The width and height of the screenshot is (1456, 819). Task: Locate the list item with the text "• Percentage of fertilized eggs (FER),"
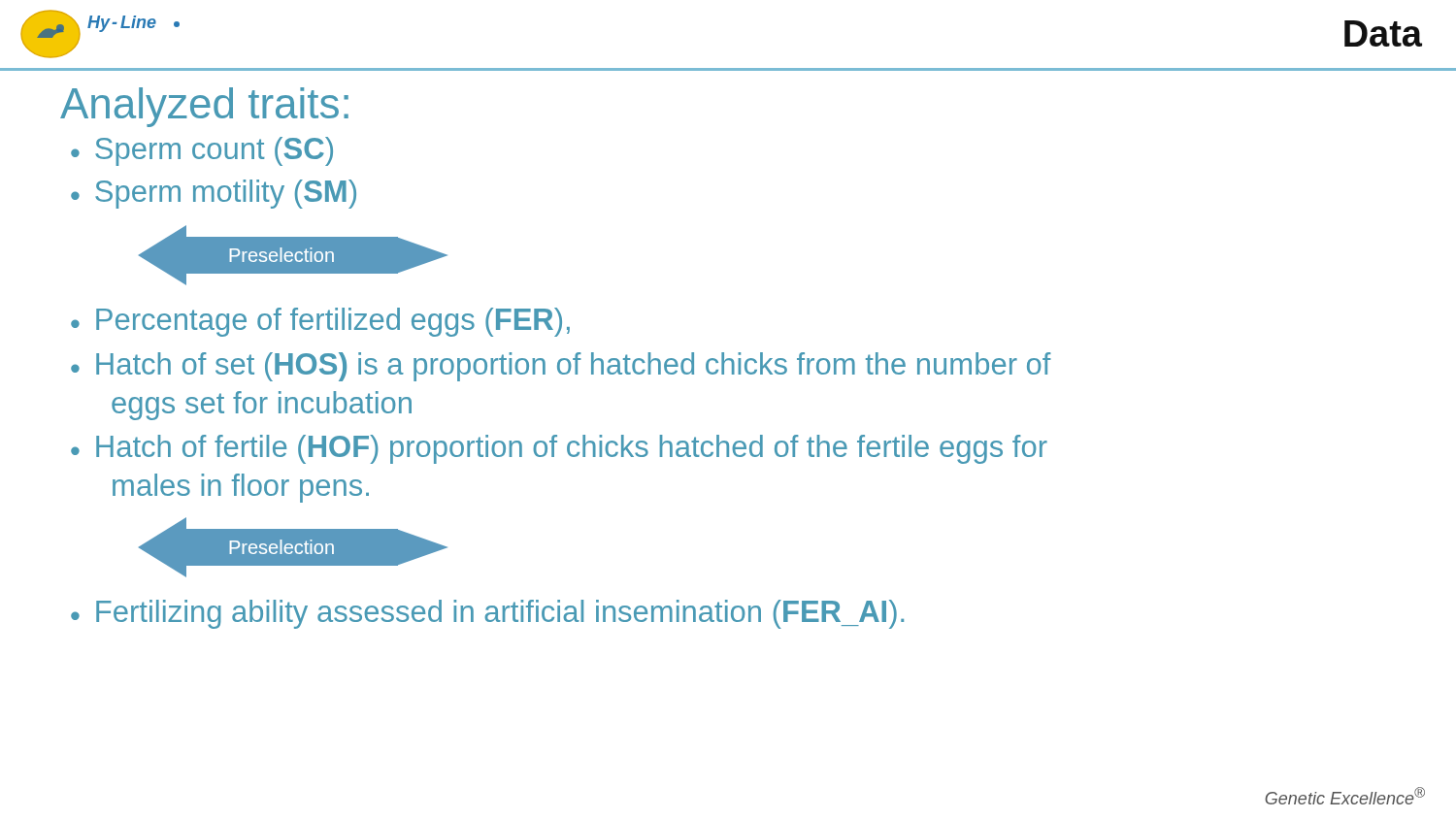(321, 322)
